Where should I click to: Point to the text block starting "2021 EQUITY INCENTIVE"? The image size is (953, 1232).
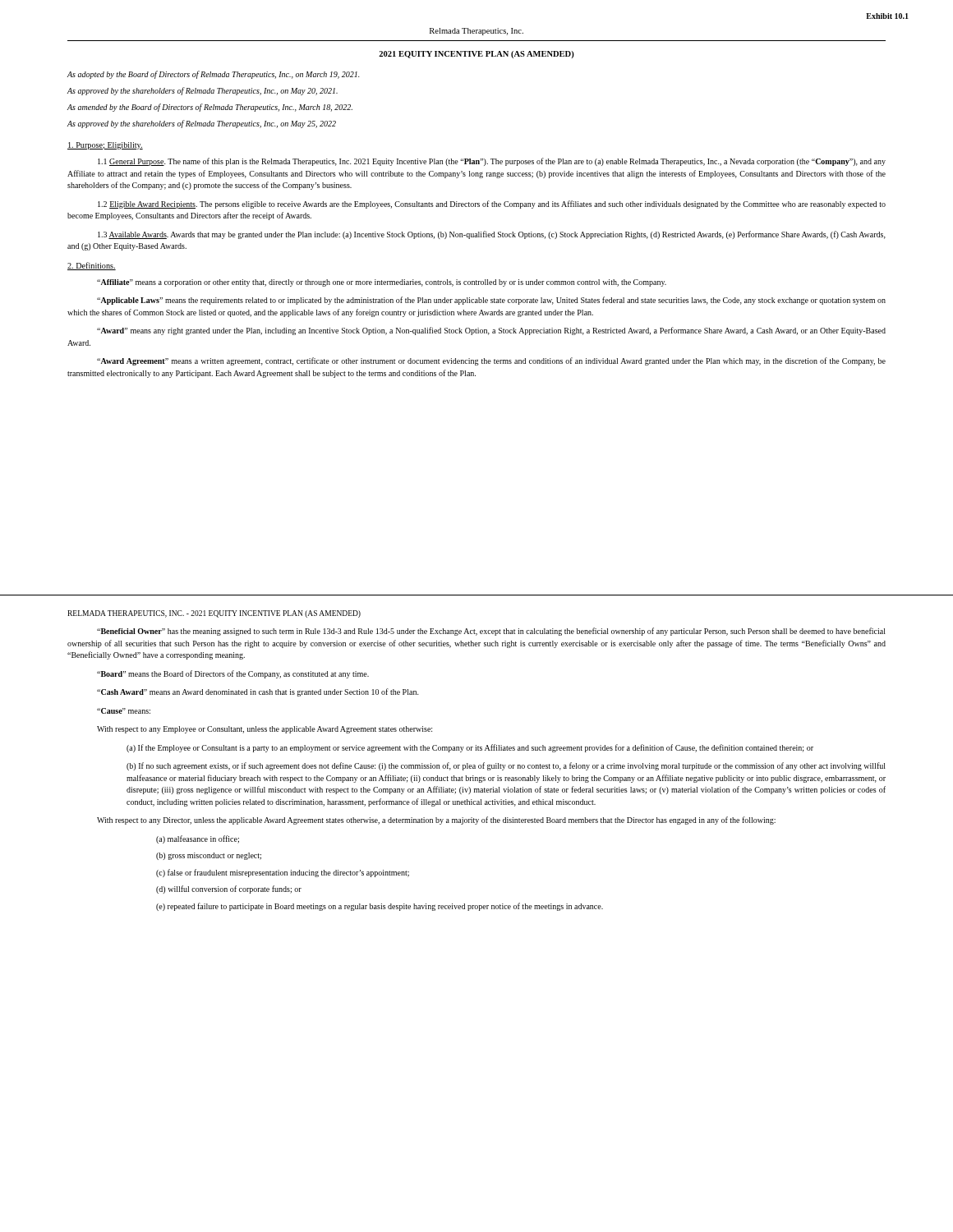(476, 54)
